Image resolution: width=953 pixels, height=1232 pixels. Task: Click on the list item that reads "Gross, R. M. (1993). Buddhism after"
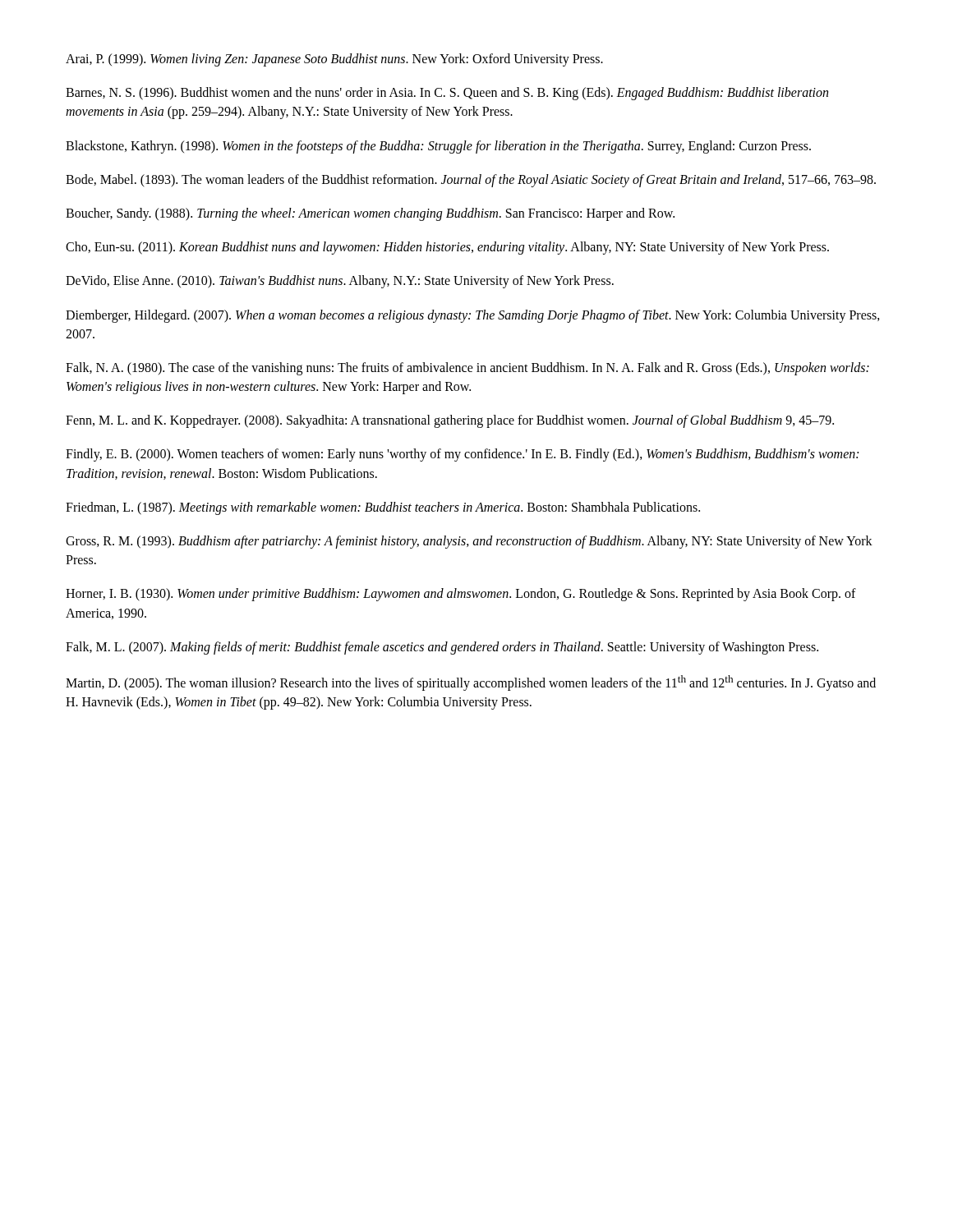[x=469, y=550]
